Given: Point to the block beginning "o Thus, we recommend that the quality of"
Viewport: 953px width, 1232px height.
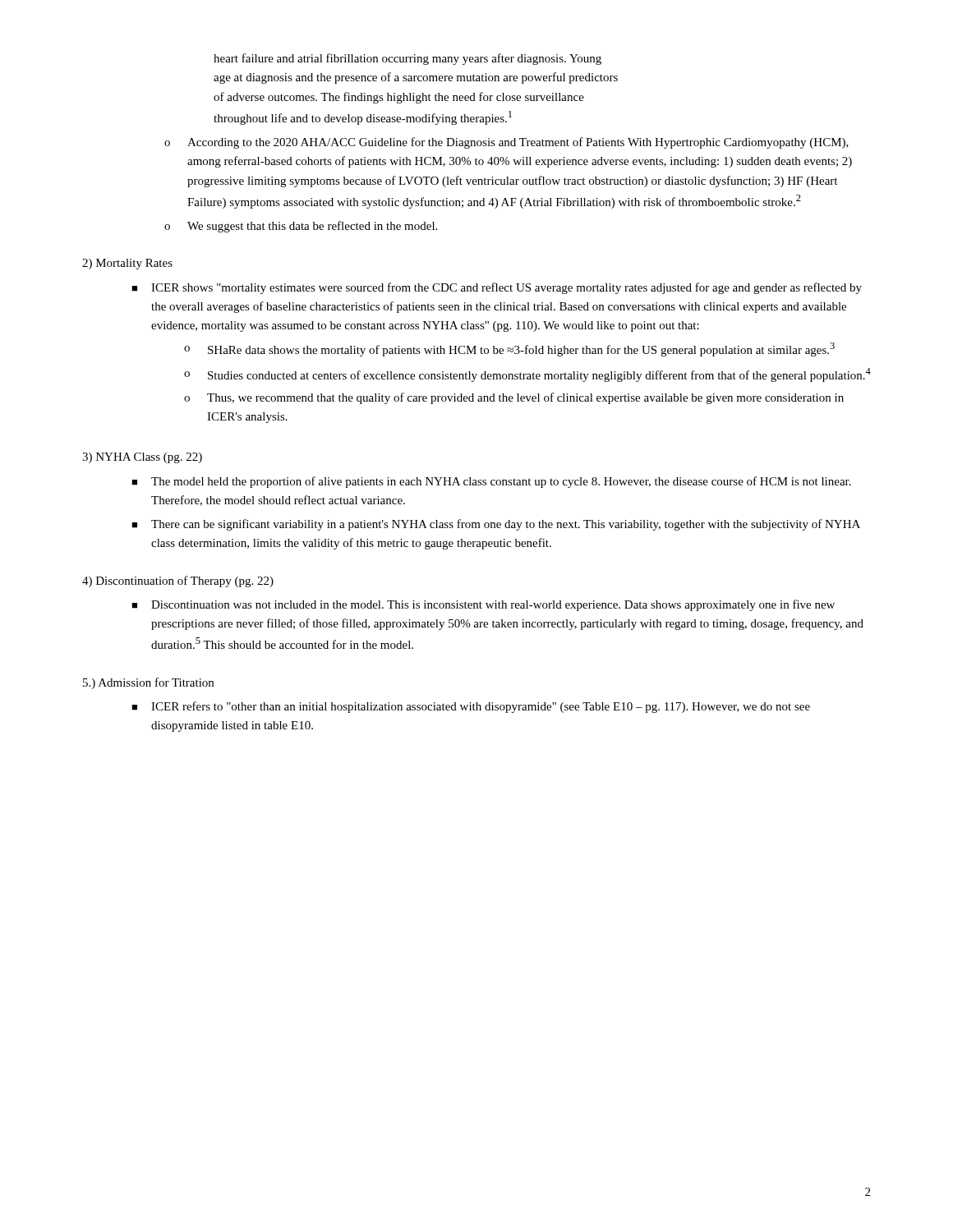Looking at the screenshot, I should click(527, 407).
